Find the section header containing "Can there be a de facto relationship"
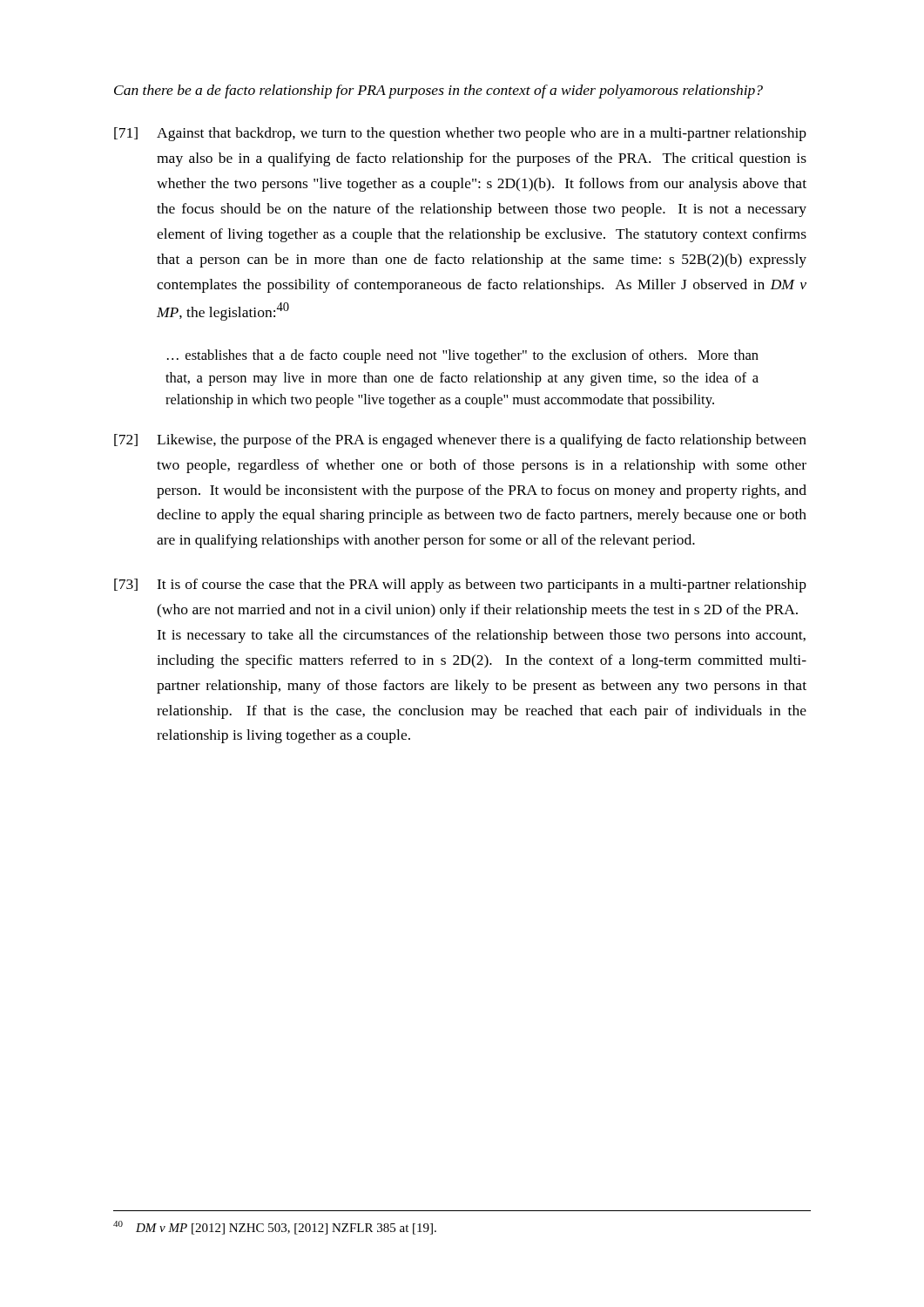The width and height of the screenshot is (924, 1307). [x=438, y=90]
